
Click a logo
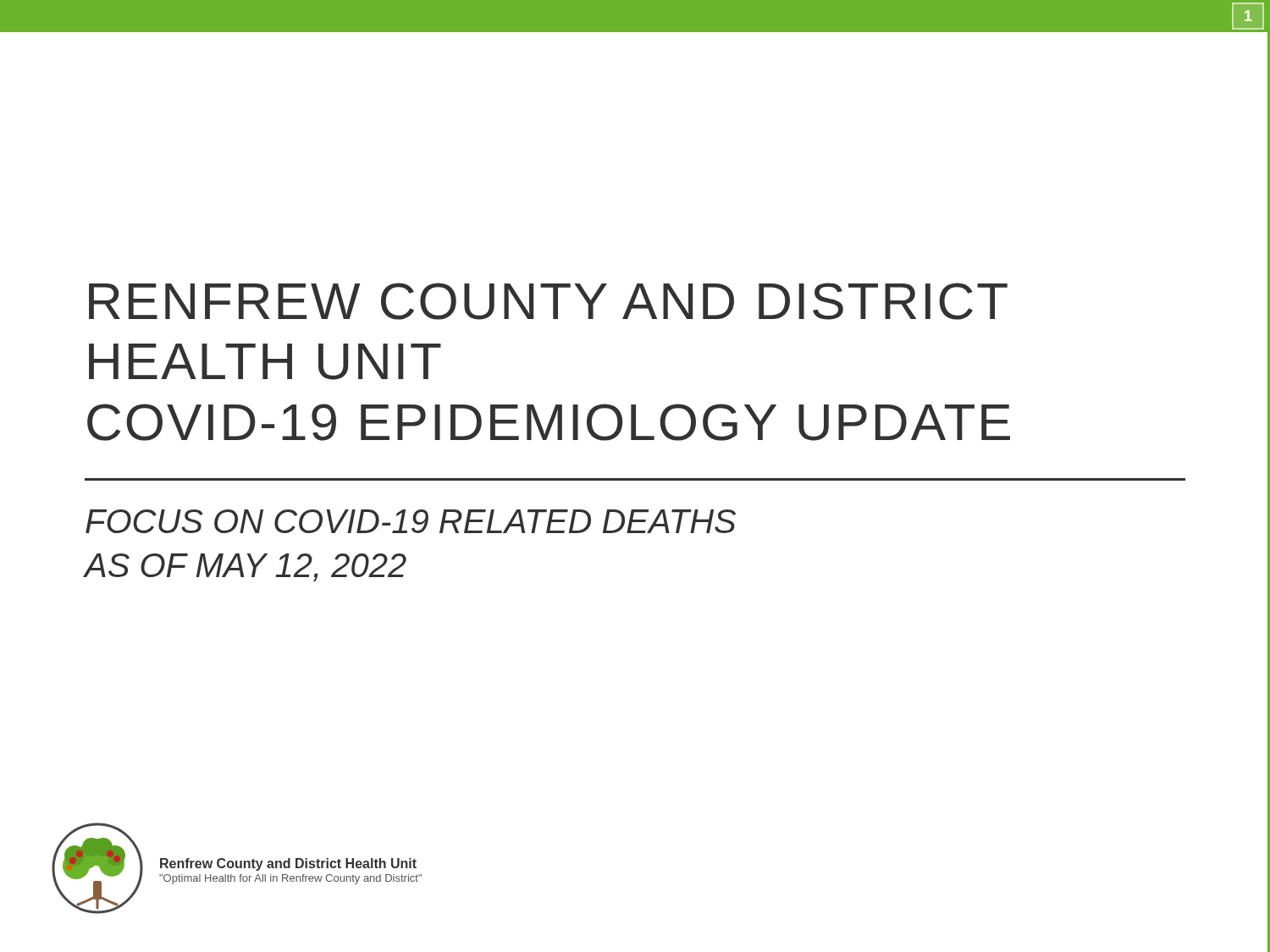click(97, 870)
